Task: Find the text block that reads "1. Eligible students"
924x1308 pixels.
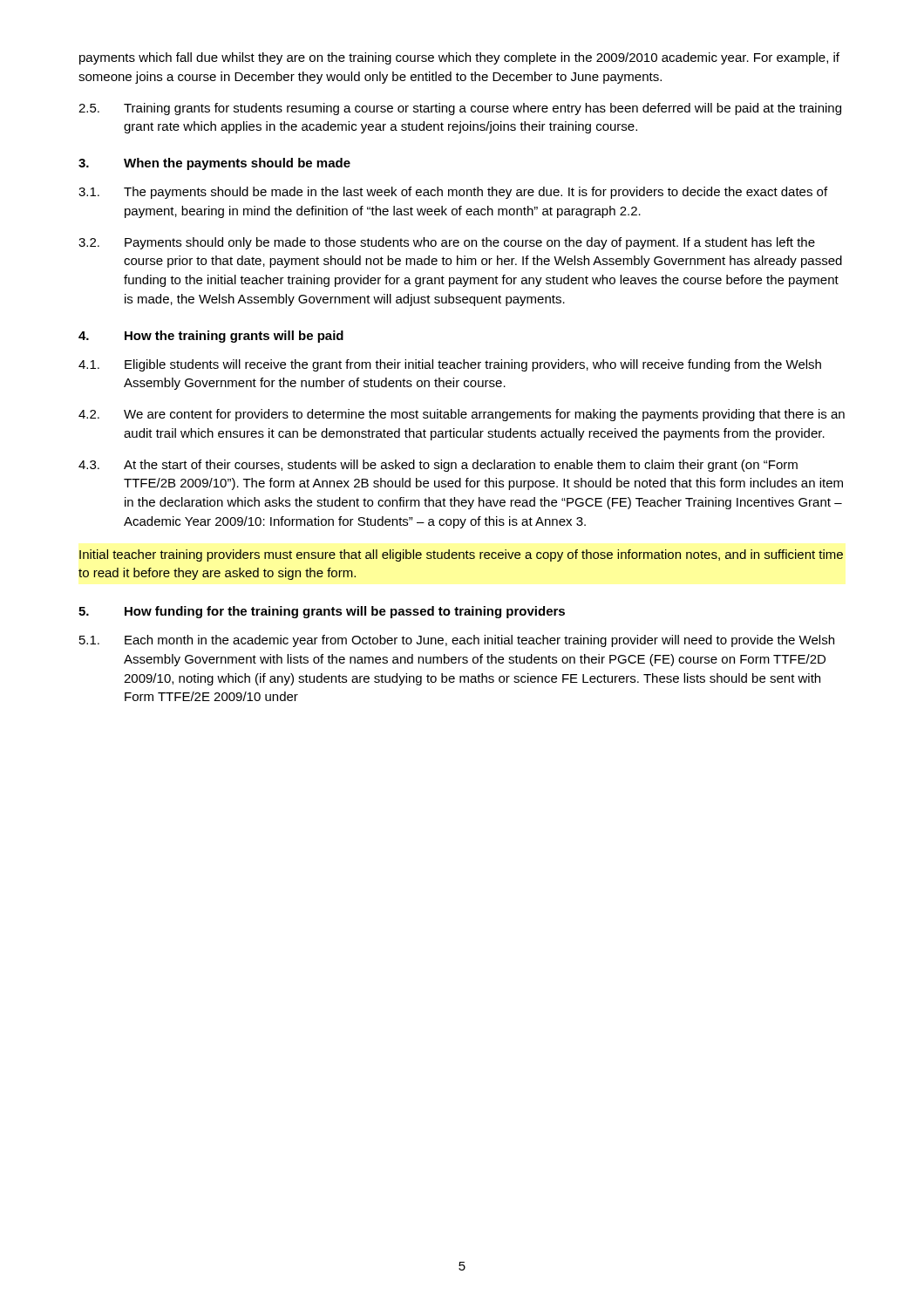Action: pos(462,373)
